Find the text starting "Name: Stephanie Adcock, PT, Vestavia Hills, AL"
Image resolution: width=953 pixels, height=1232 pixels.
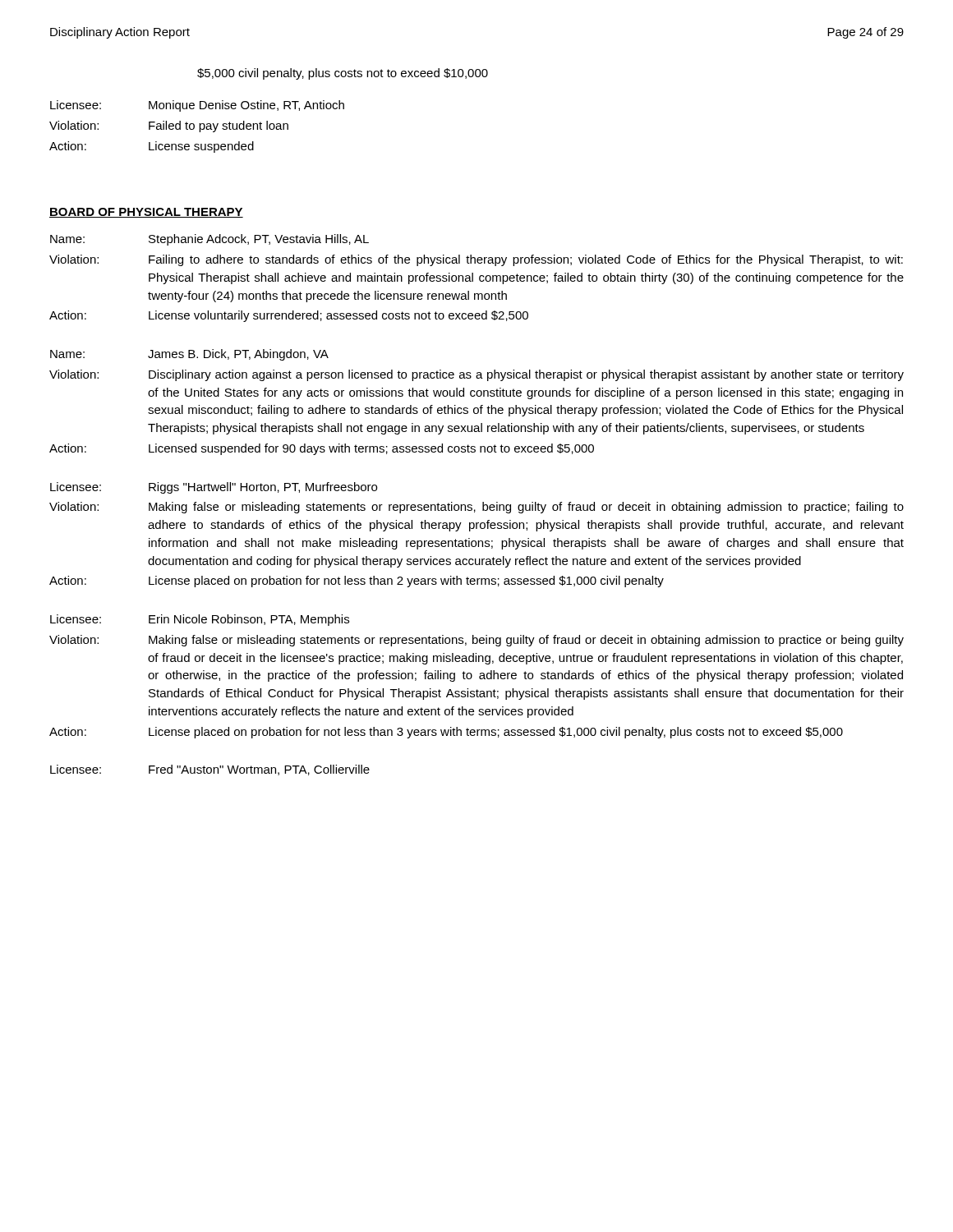[476, 277]
